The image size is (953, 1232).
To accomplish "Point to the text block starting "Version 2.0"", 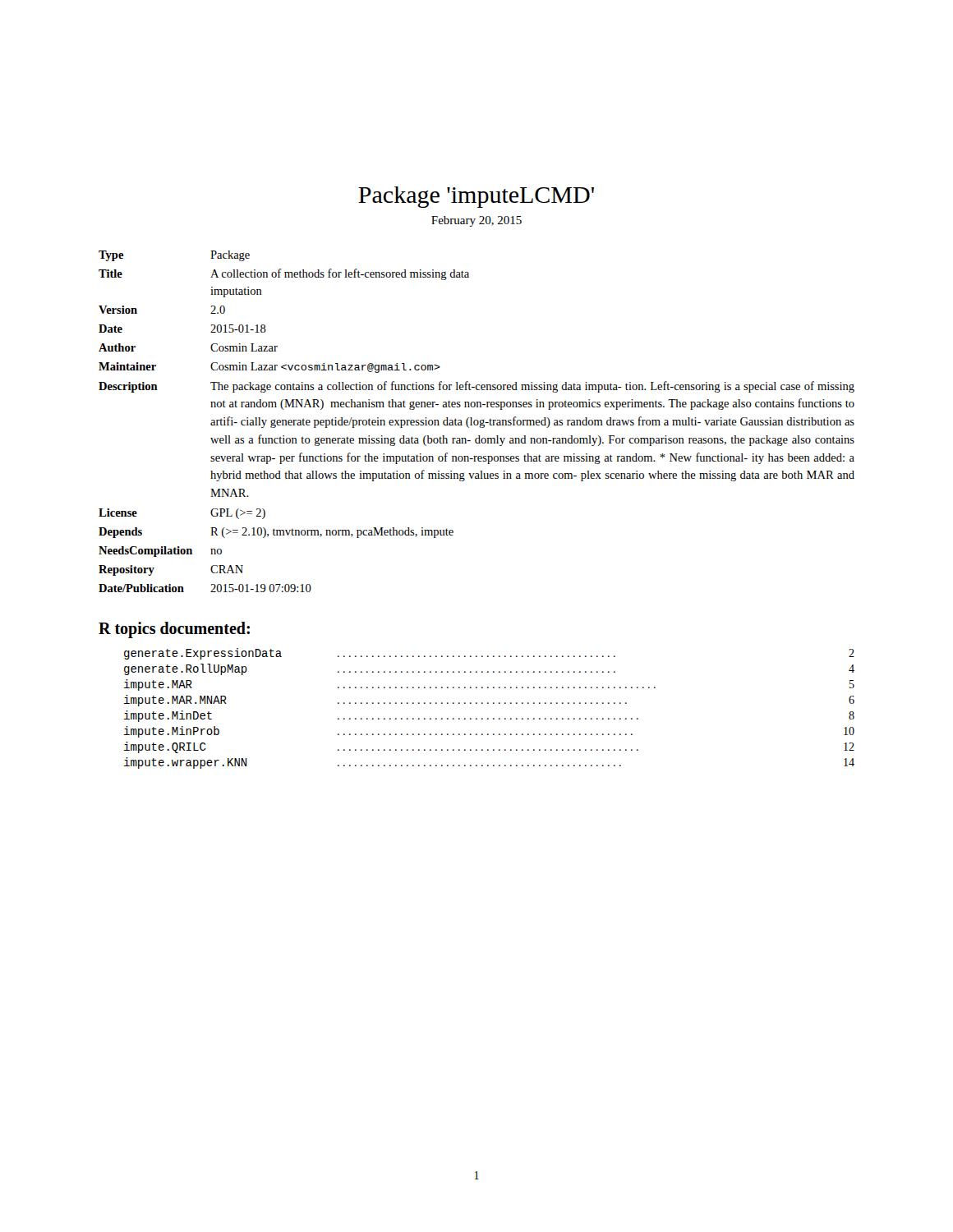I will pos(118,309).
